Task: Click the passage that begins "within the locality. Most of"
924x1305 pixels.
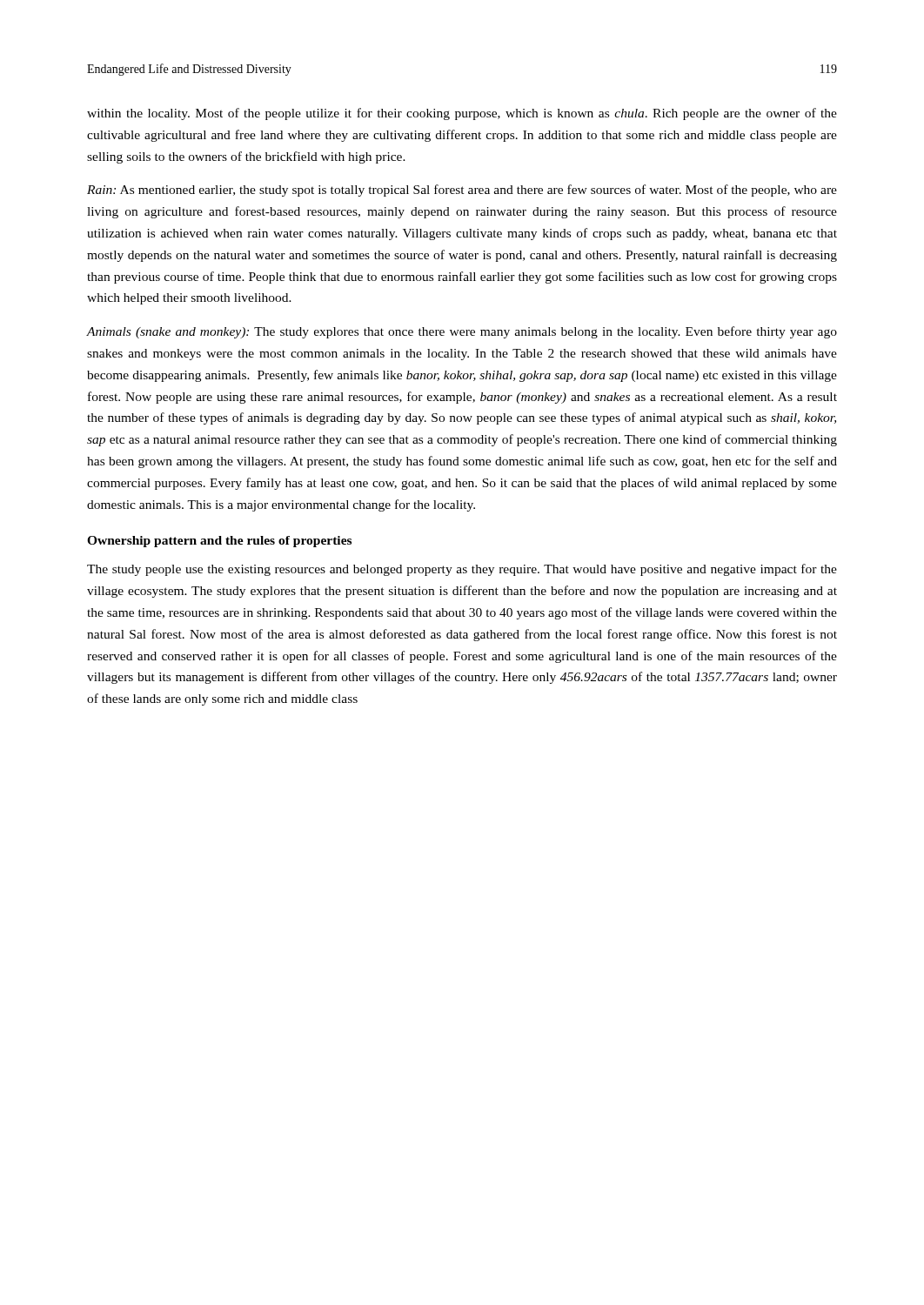Action: [462, 135]
